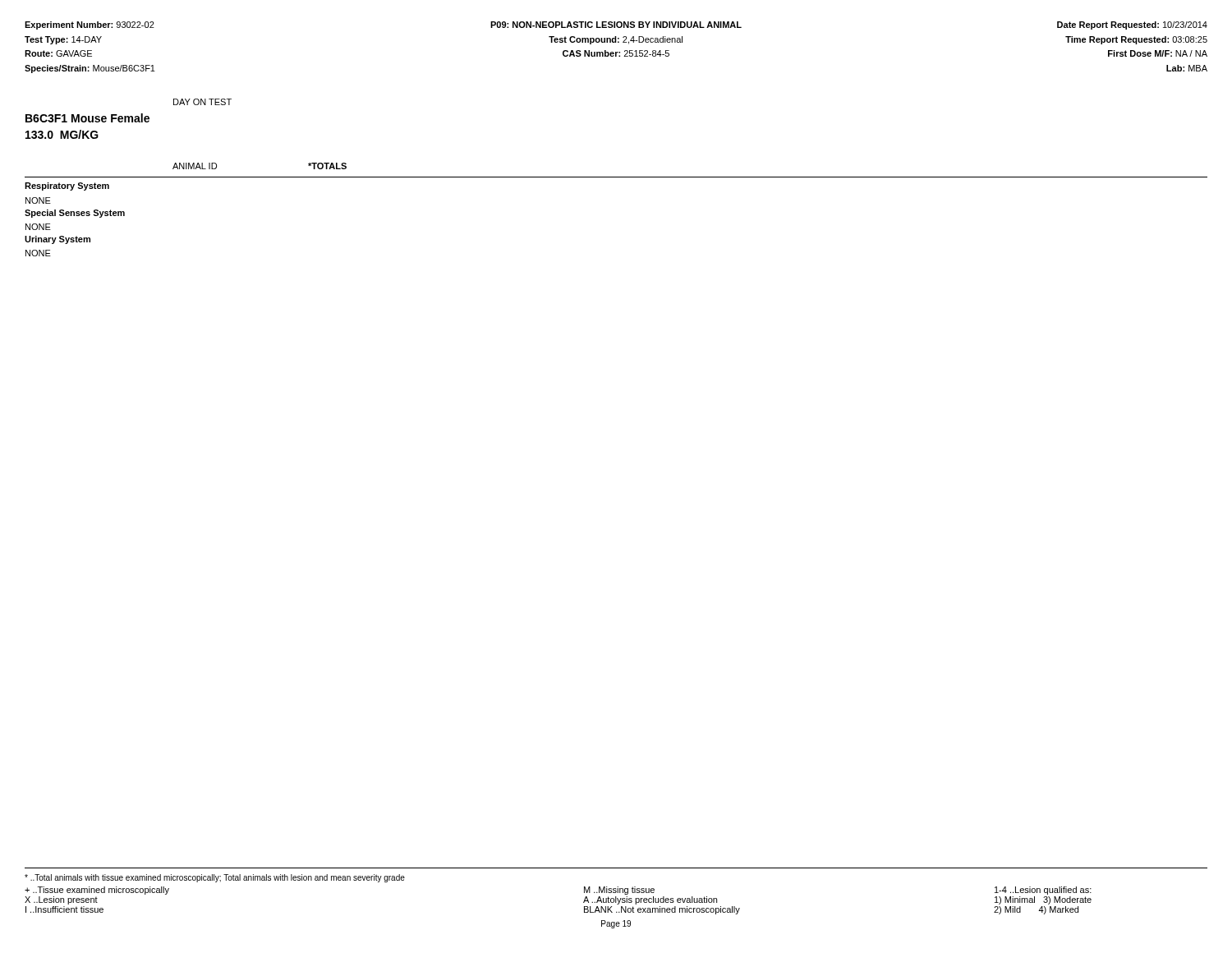The width and height of the screenshot is (1232, 953).
Task: Locate the text block starting "Special Senses System"
Action: (75, 213)
